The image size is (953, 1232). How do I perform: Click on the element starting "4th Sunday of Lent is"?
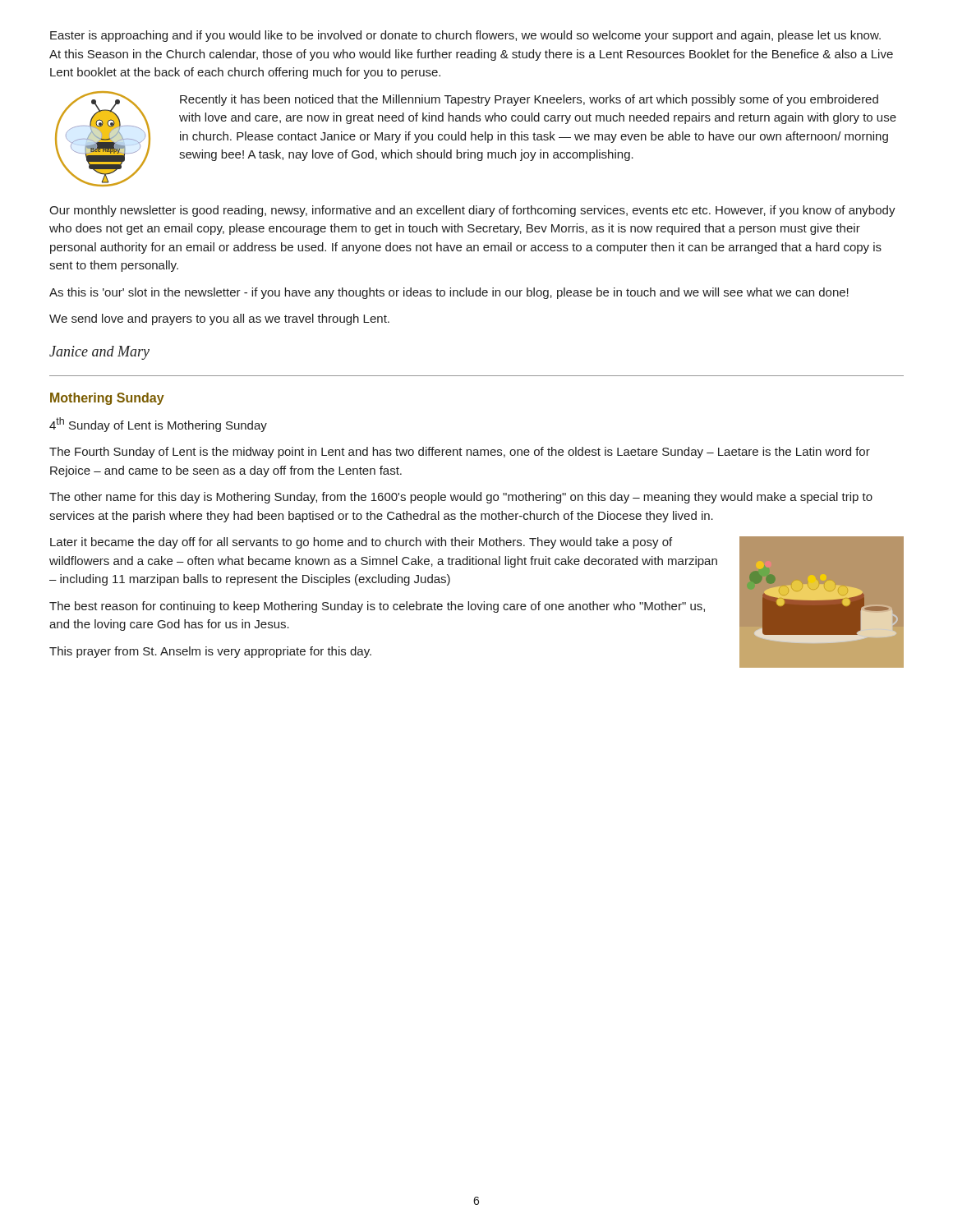pyautogui.click(x=158, y=423)
